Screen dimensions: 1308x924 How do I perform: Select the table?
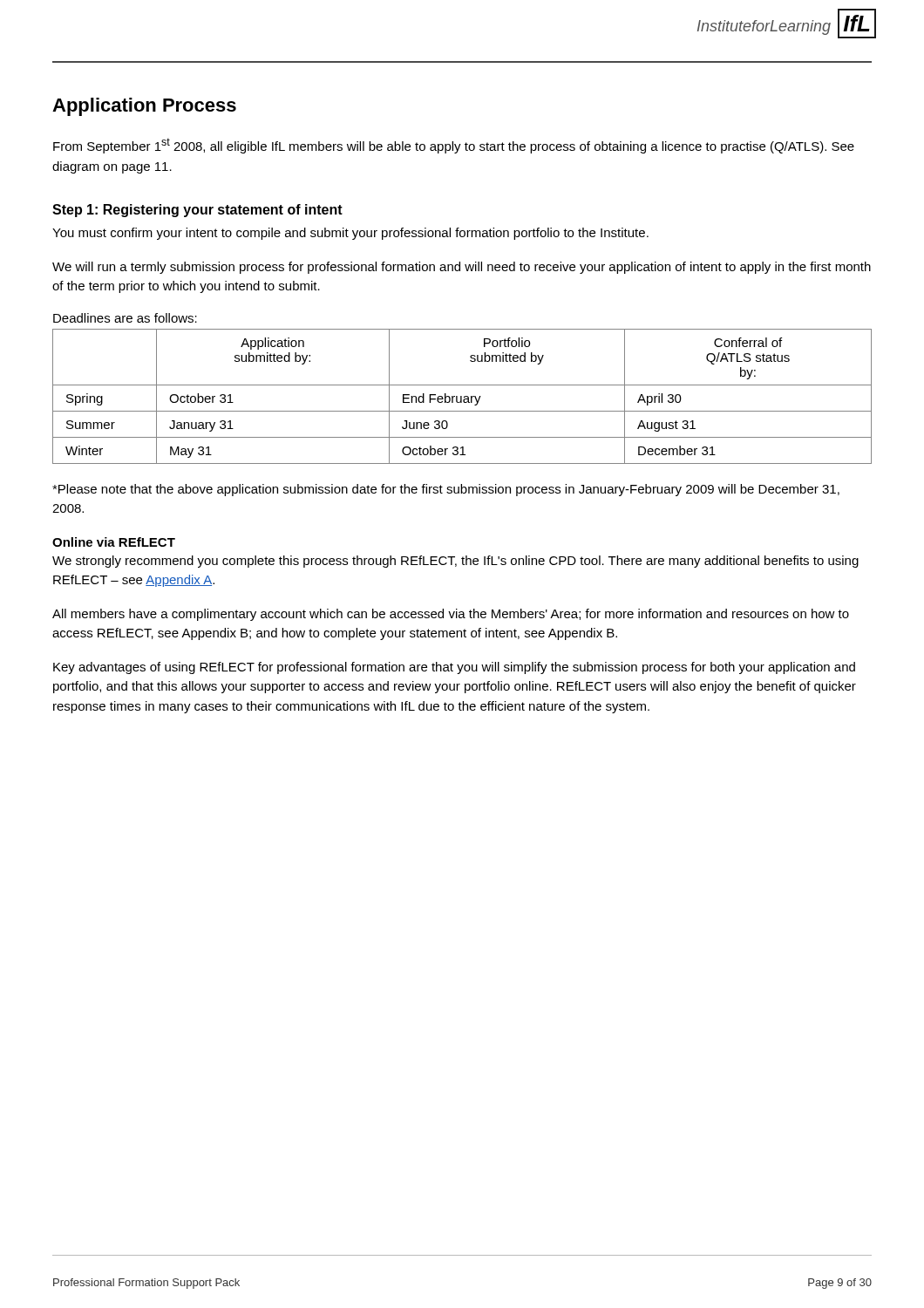[462, 396]
